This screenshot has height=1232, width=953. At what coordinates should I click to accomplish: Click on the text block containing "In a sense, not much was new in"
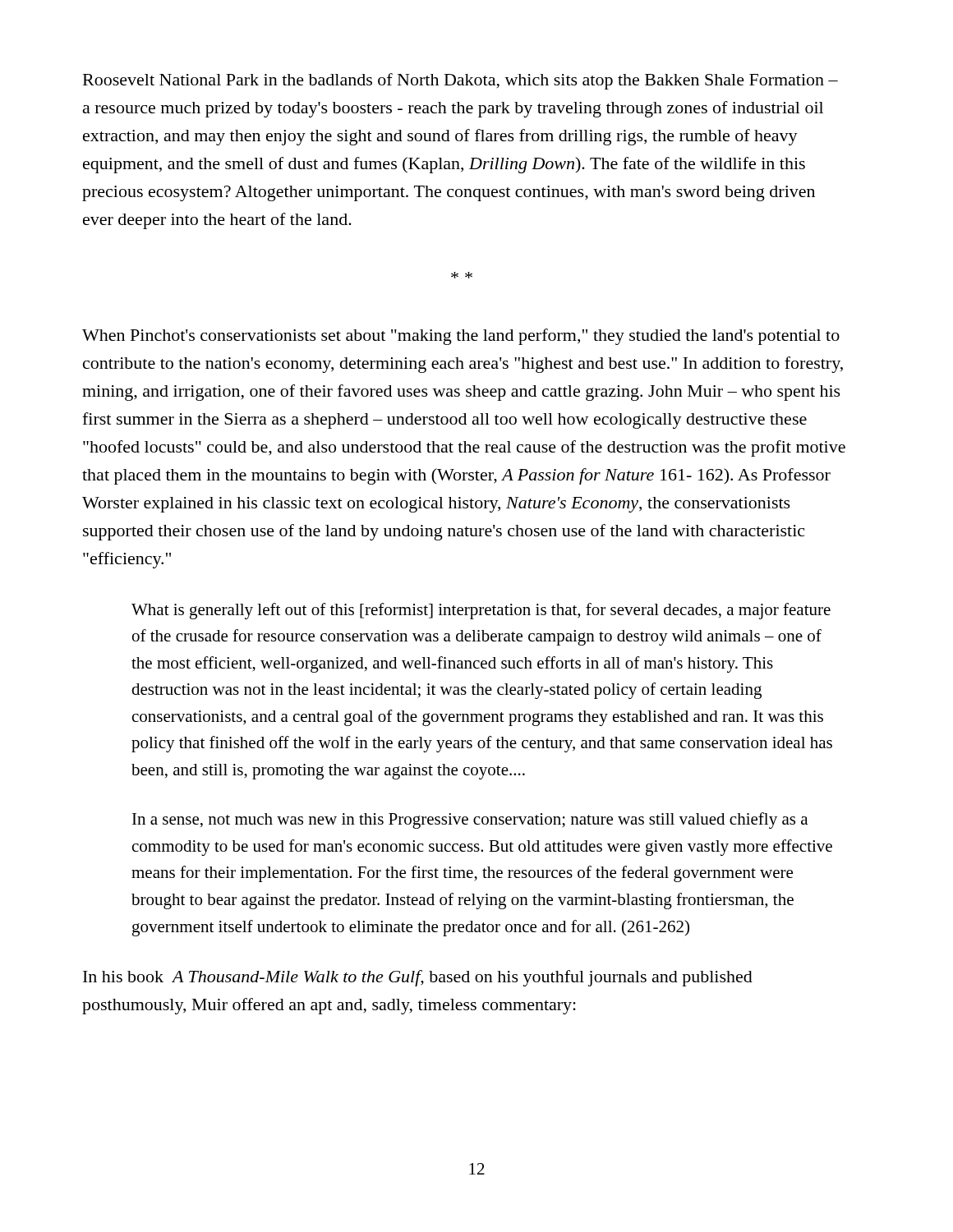point(482,873)
